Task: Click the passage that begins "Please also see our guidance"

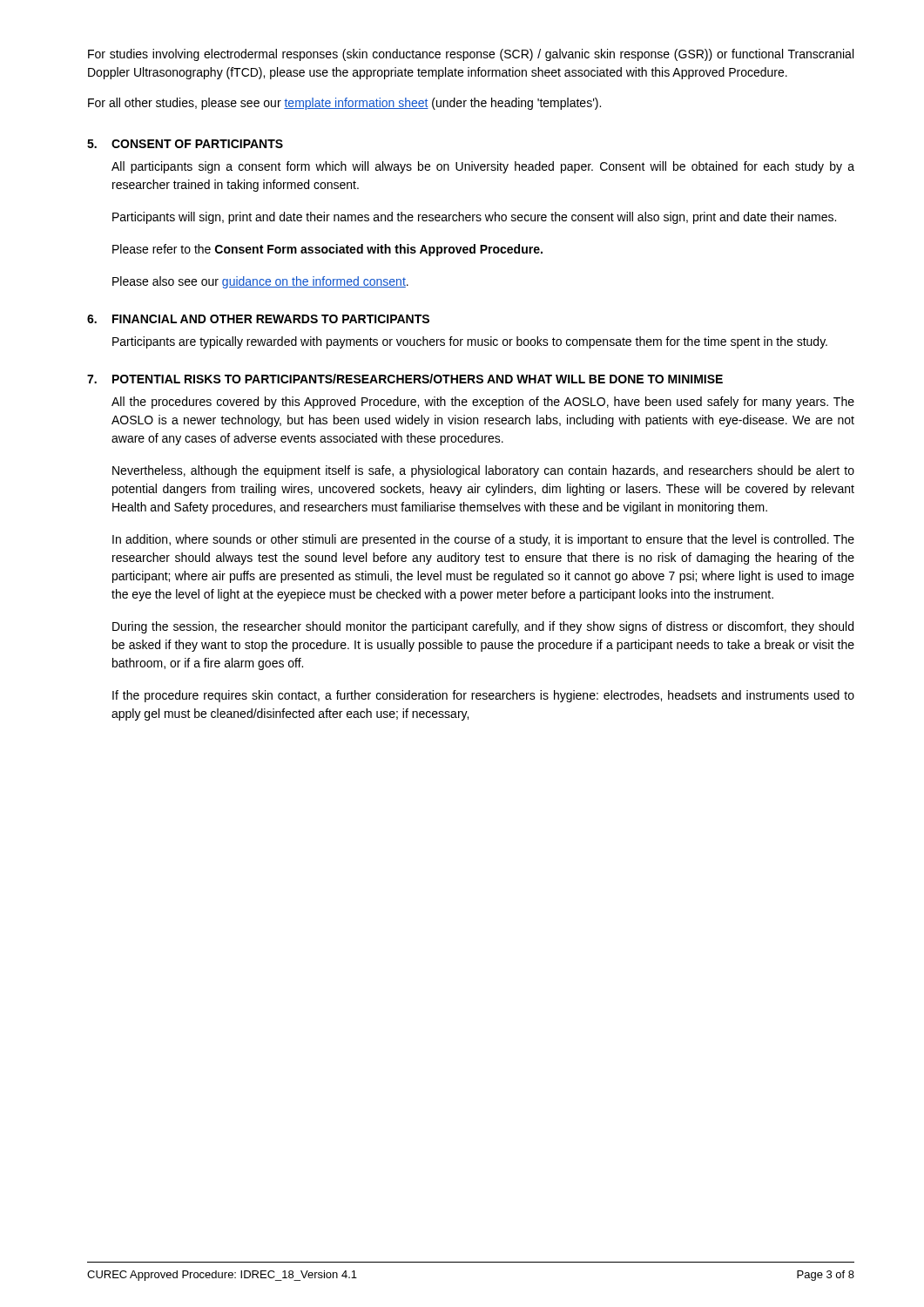Action: tap(260, 282)
